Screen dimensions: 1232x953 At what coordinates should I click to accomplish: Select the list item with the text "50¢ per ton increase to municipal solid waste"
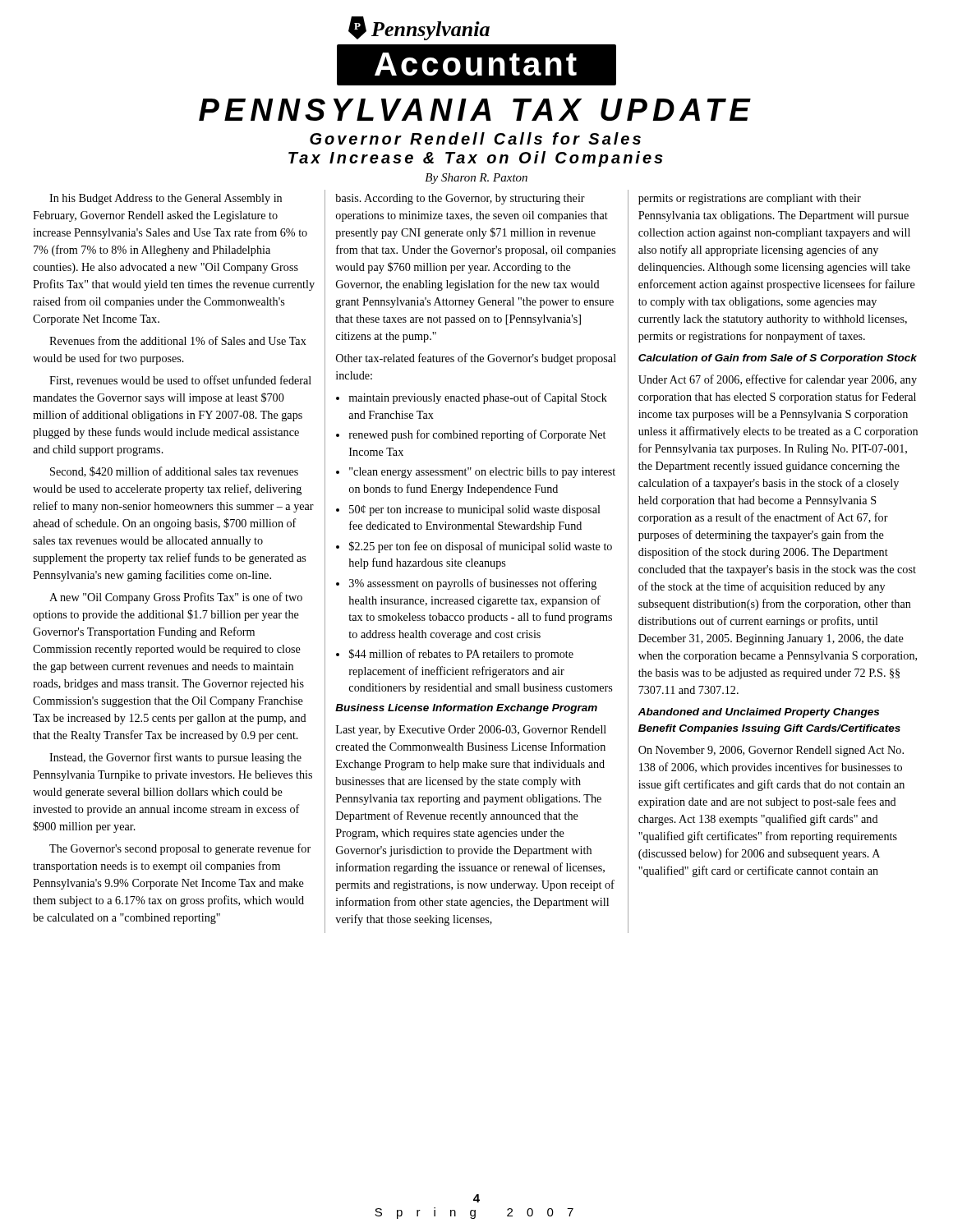click(483, 518)
